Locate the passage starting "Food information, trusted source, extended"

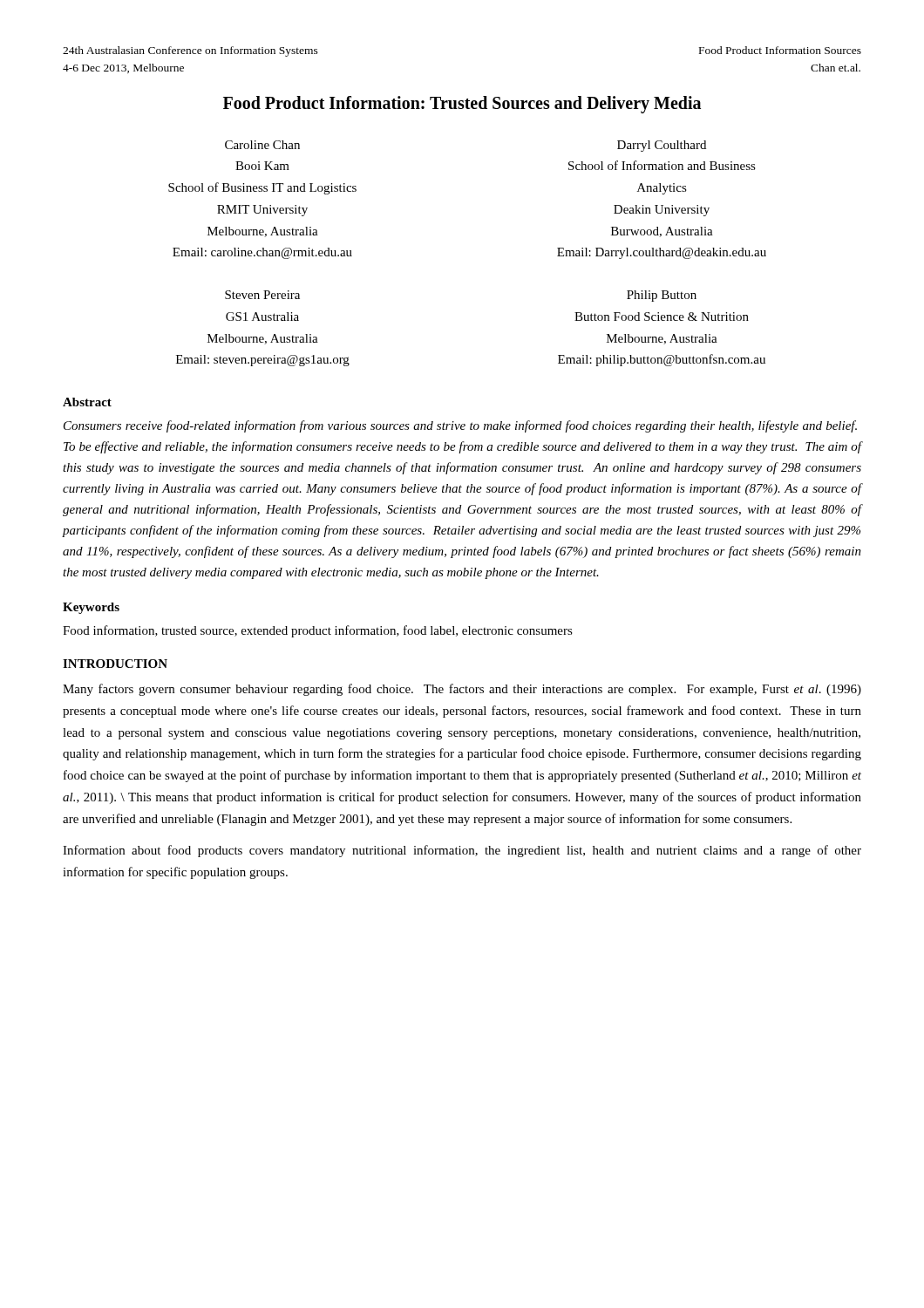pyautogui.click(x=318, y=630)
